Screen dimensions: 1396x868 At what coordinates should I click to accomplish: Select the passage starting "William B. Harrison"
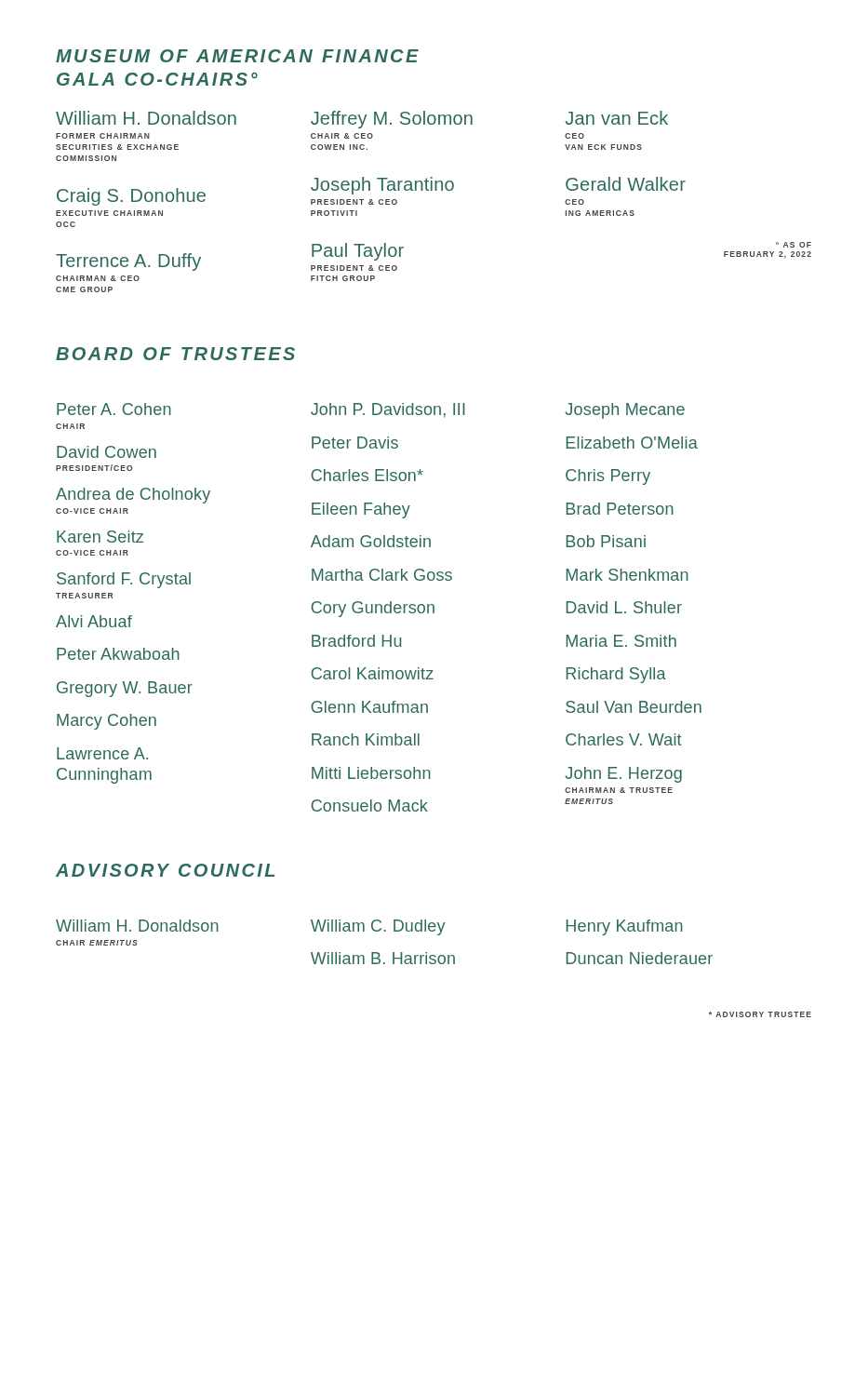coord(383,959)
